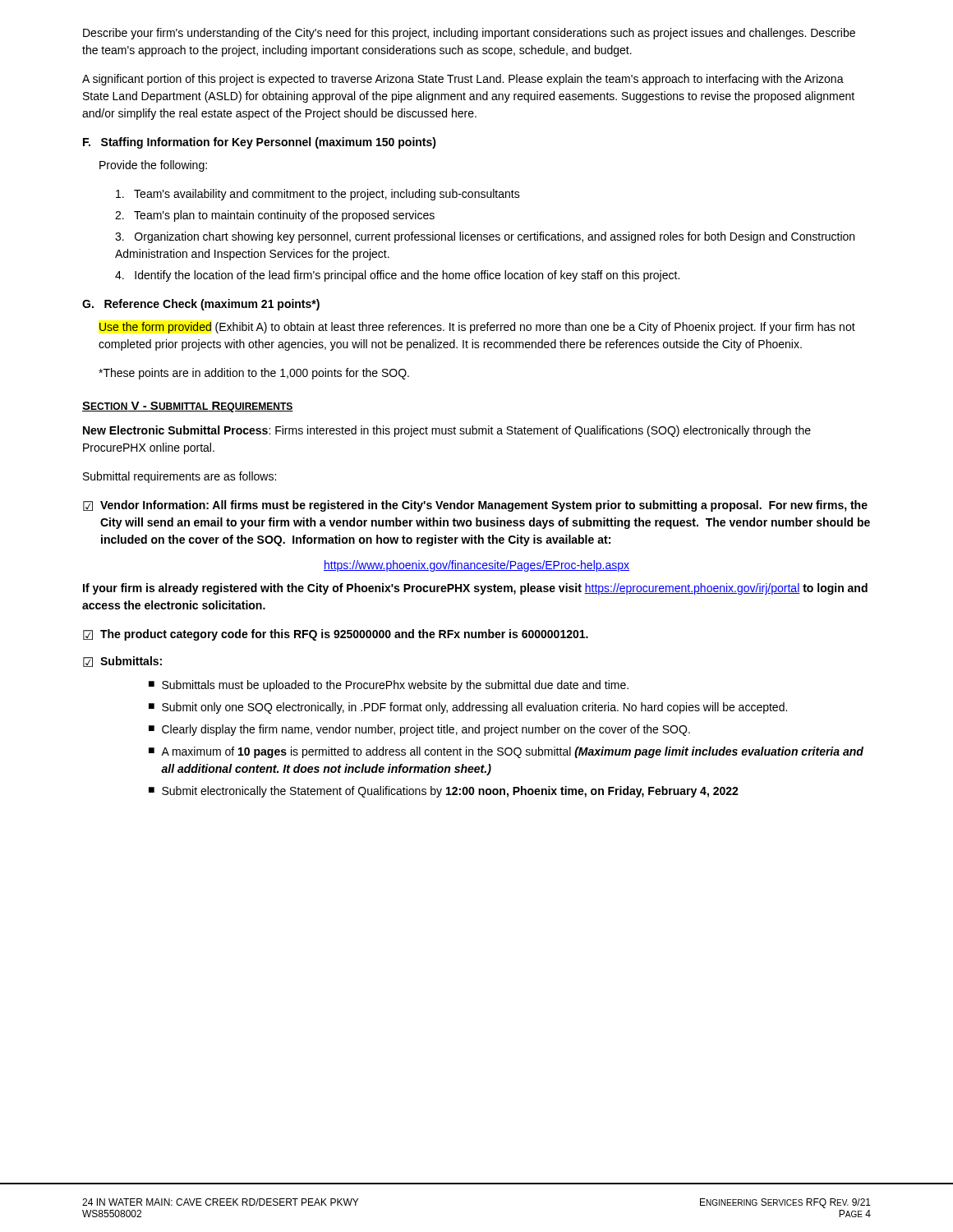Point to the block beginning "3. Organization chart"

(x=485, y=245)
